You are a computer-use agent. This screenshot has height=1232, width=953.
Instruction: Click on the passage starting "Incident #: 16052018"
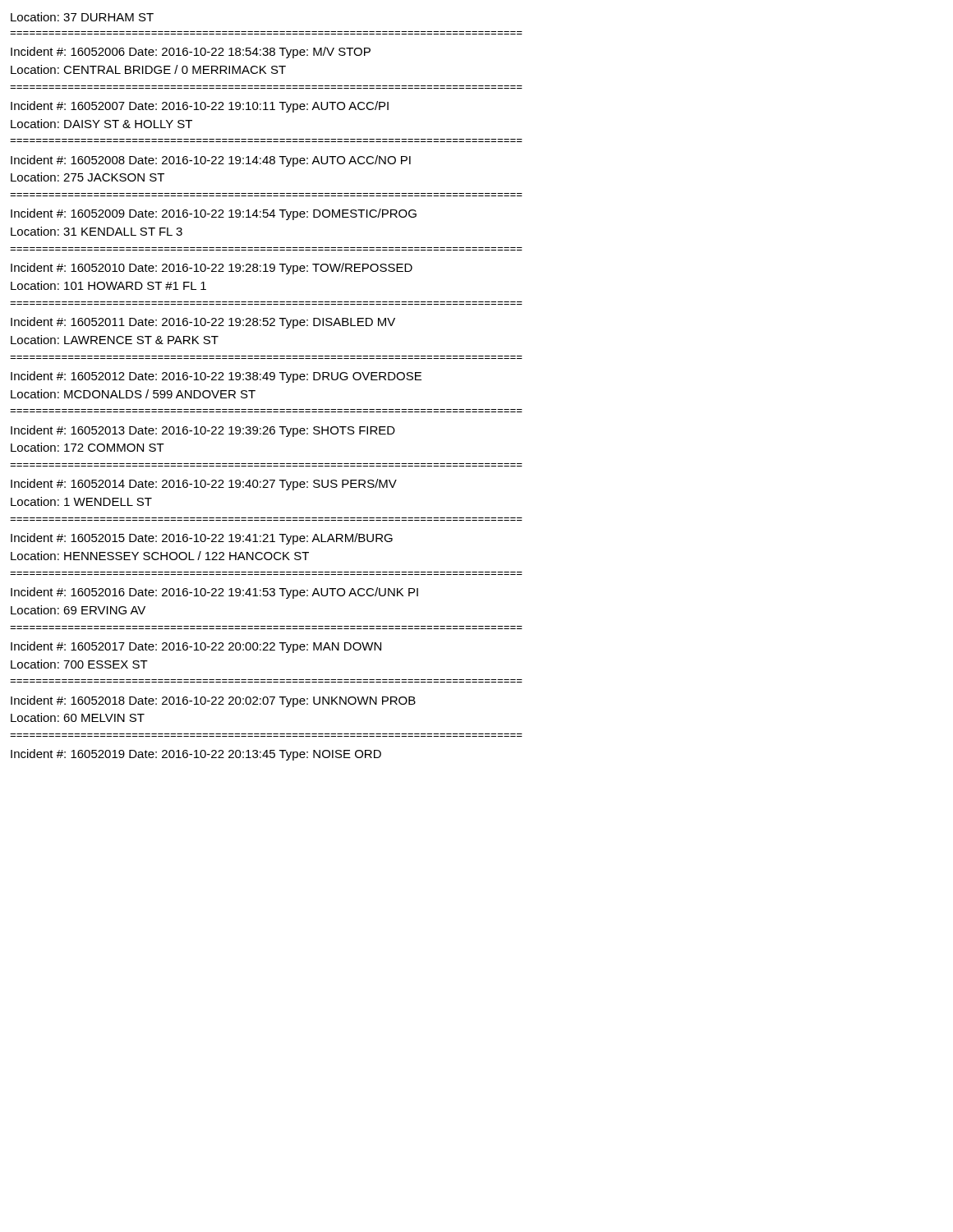213,701
